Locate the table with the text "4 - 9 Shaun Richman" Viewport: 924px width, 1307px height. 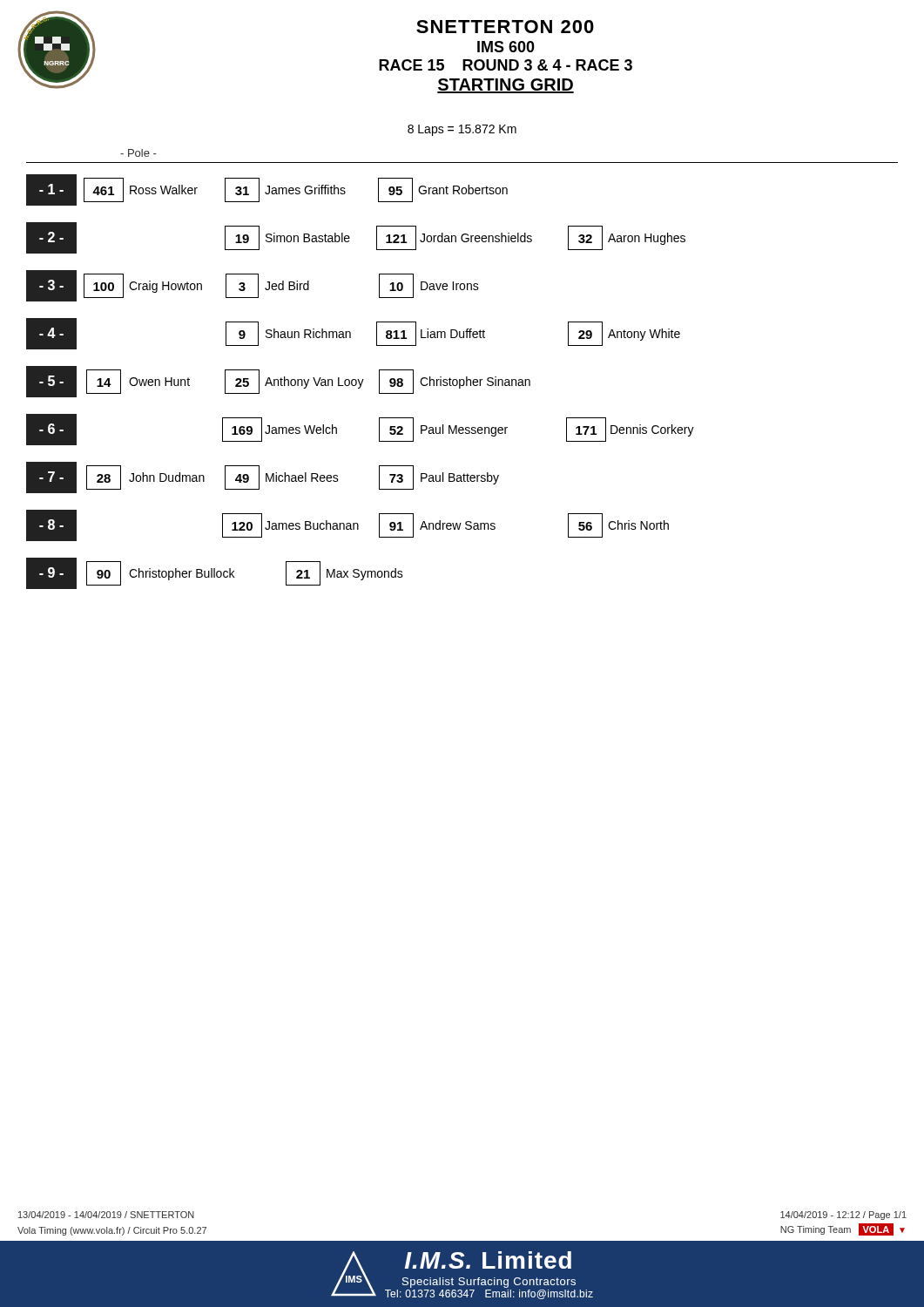pyautogui.click(x=462, y=334)
